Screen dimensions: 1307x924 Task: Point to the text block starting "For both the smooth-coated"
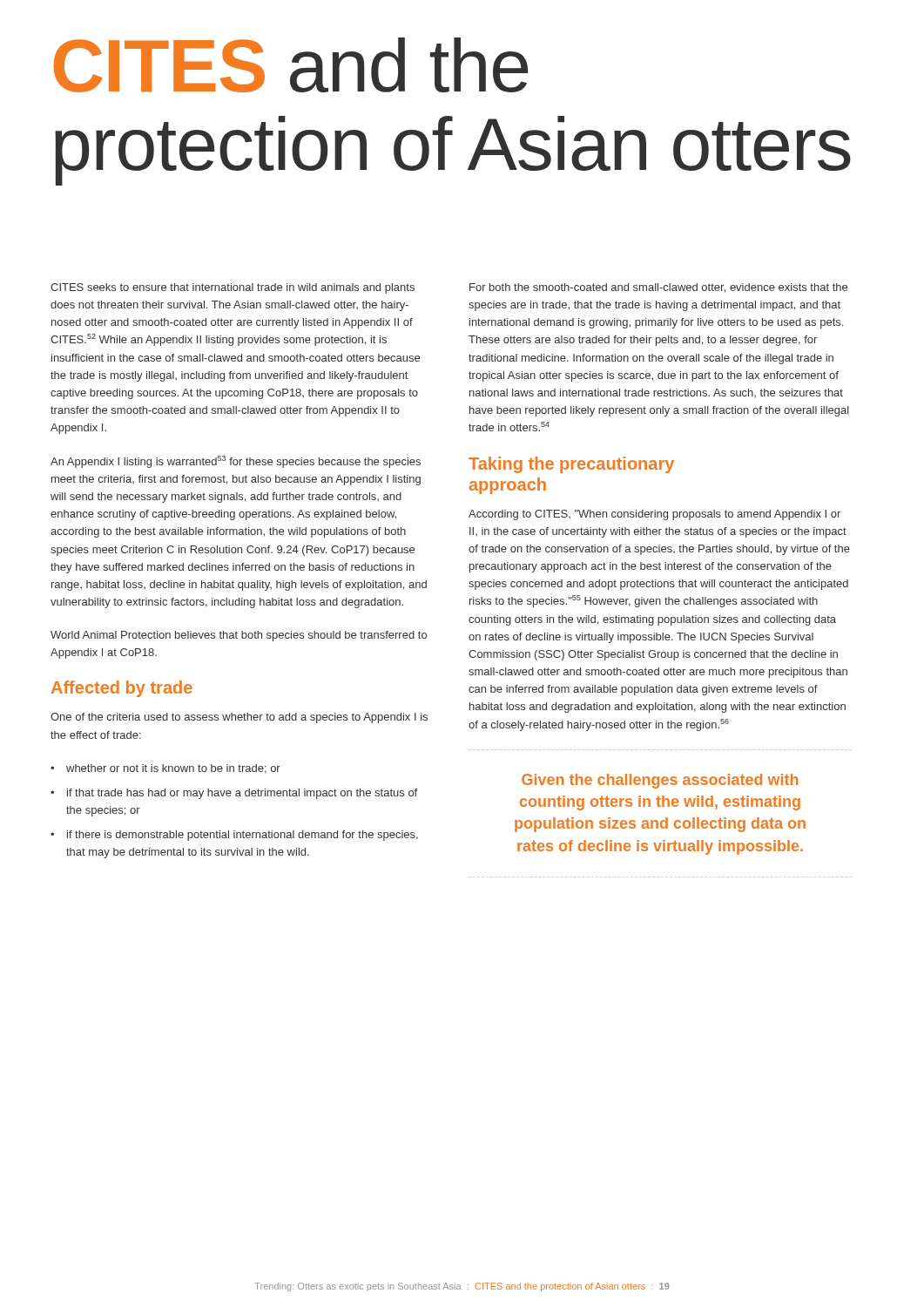click(660, 358)
